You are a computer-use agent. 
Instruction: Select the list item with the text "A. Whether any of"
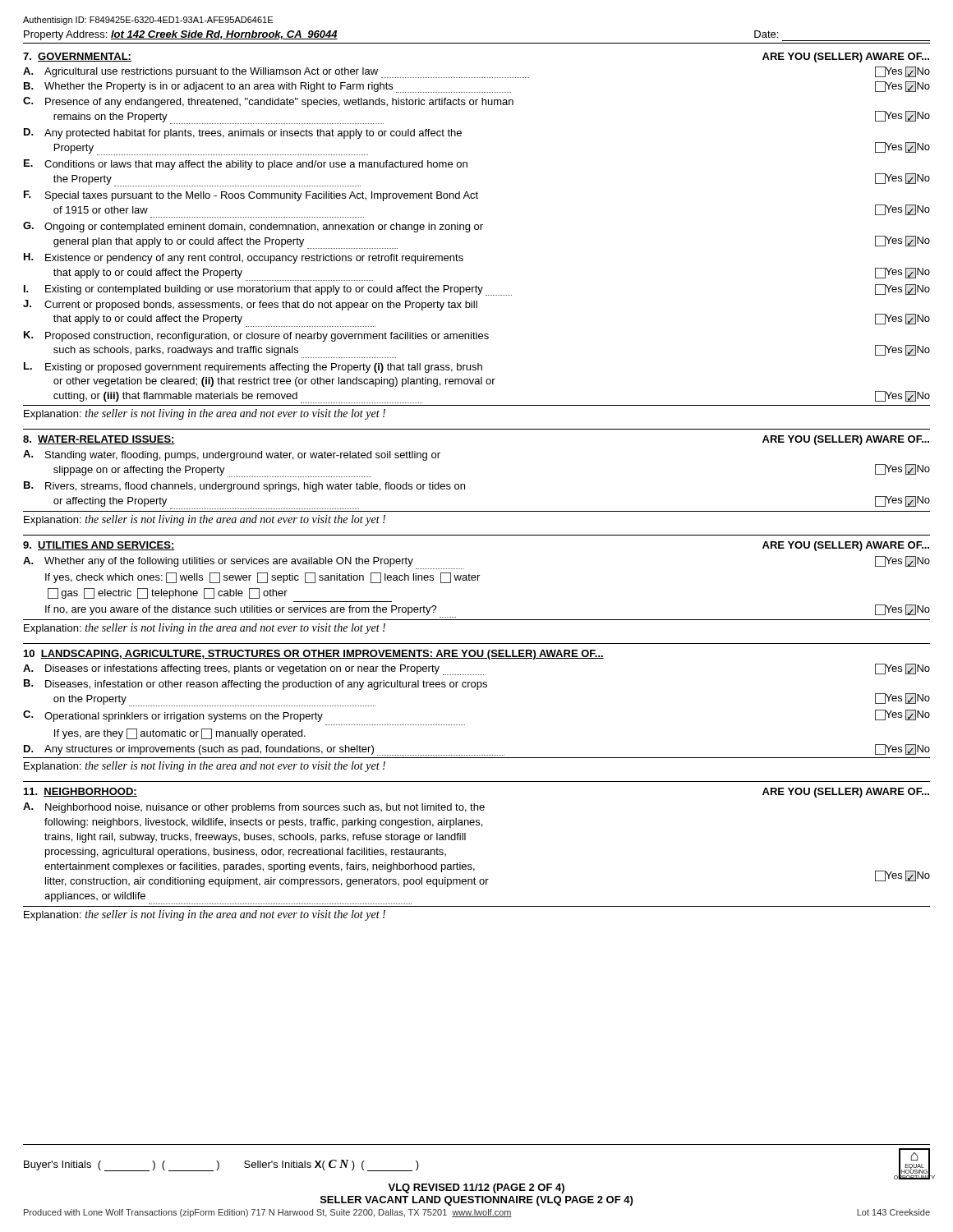[x=476, y=585]
